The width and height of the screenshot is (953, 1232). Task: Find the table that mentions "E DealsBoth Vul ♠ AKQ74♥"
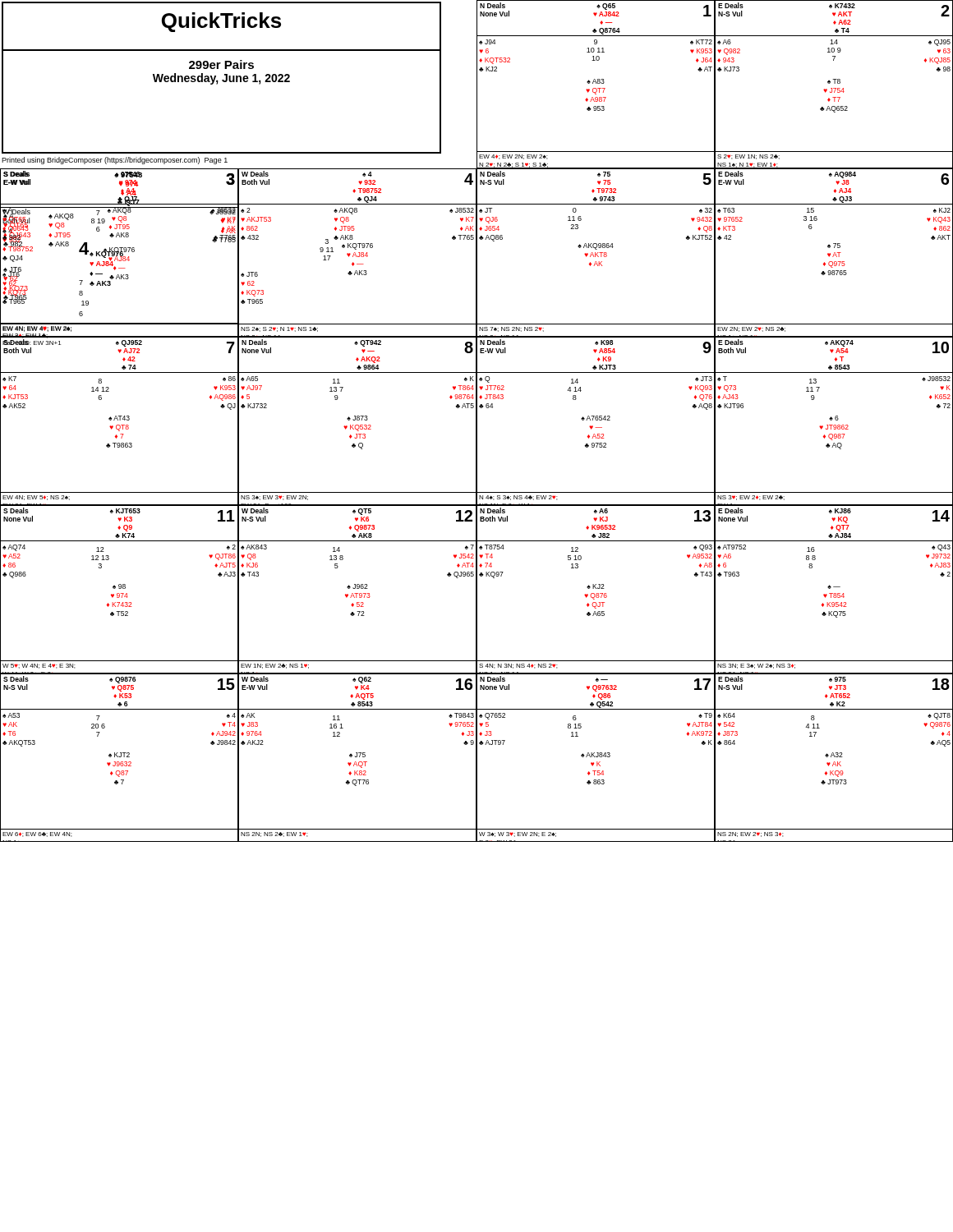click(x=834, y=421)
